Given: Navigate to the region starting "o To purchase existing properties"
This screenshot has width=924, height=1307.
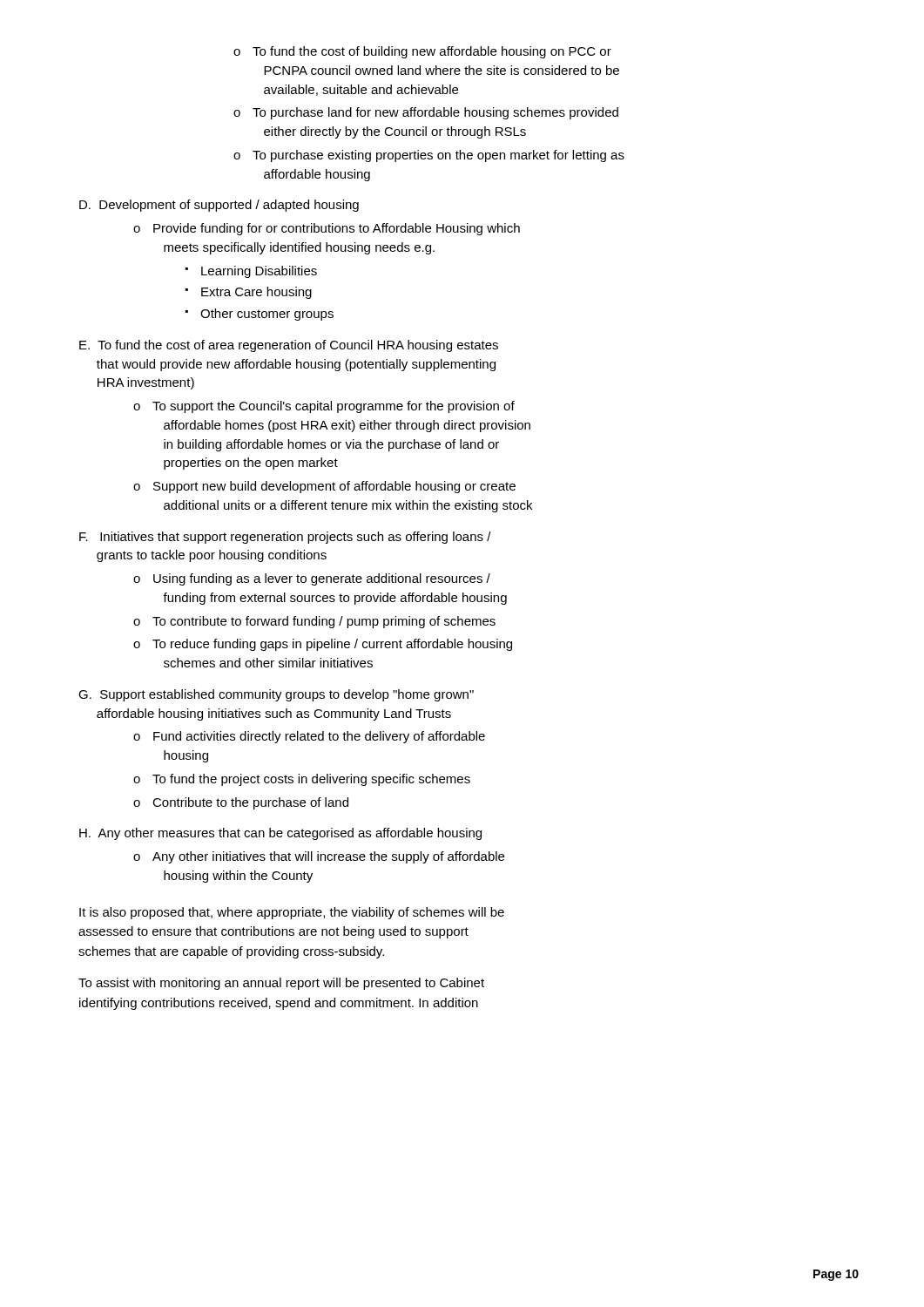Looking at the screenshot, I should pyautogui.click(x=438, y=163).
